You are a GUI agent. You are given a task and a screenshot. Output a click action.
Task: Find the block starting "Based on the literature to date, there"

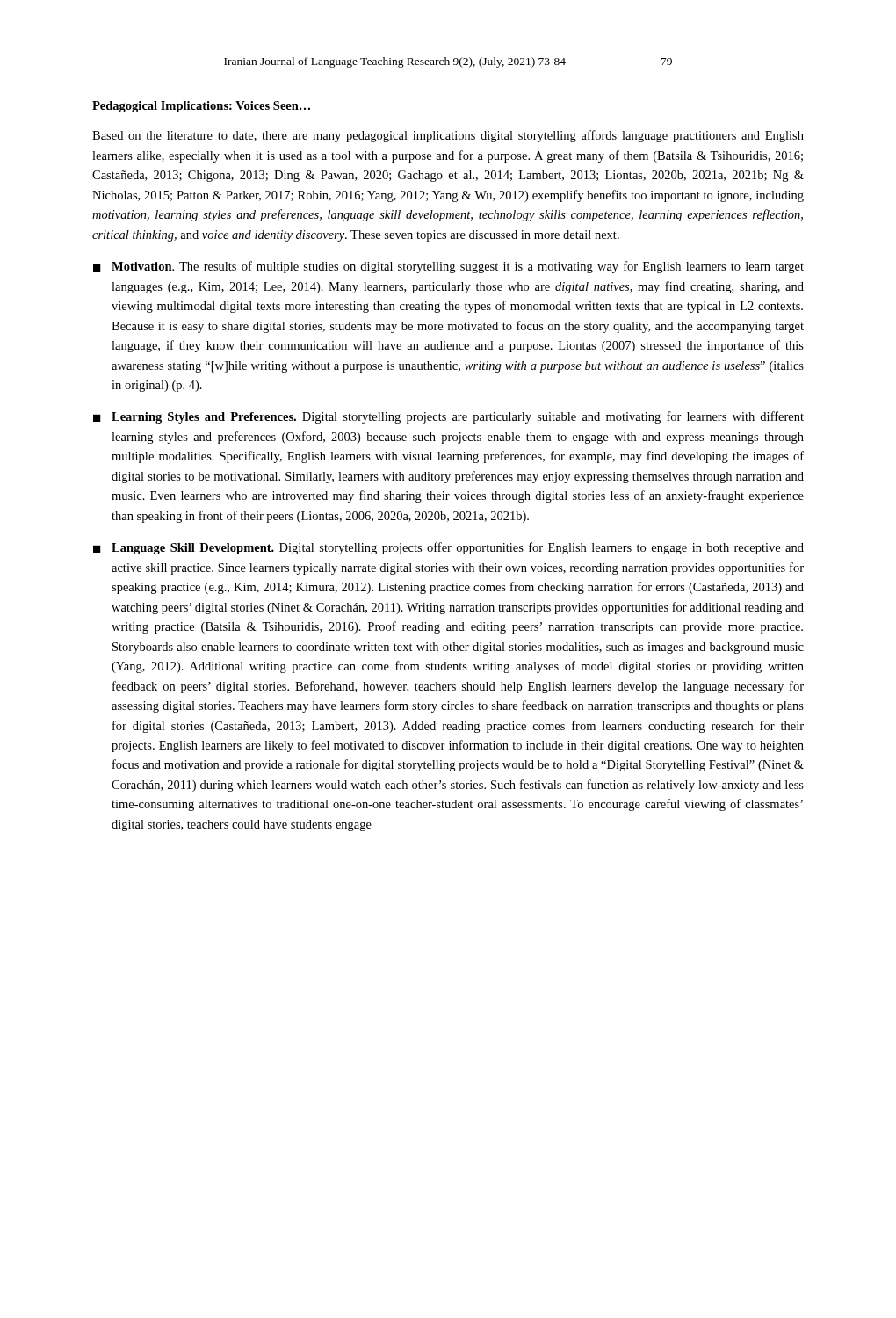pos(448,185)
